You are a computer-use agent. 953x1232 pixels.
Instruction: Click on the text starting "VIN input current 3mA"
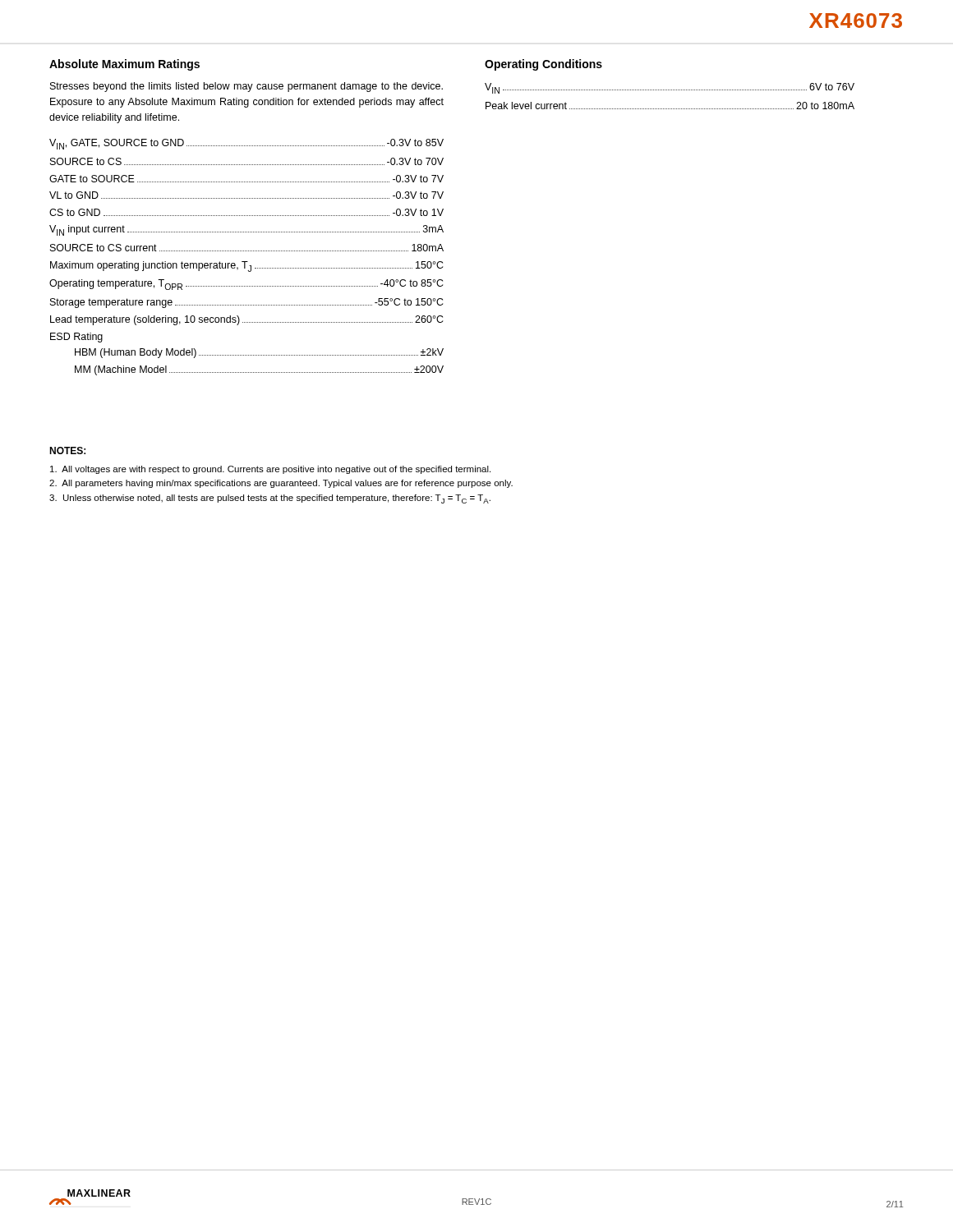246,231
